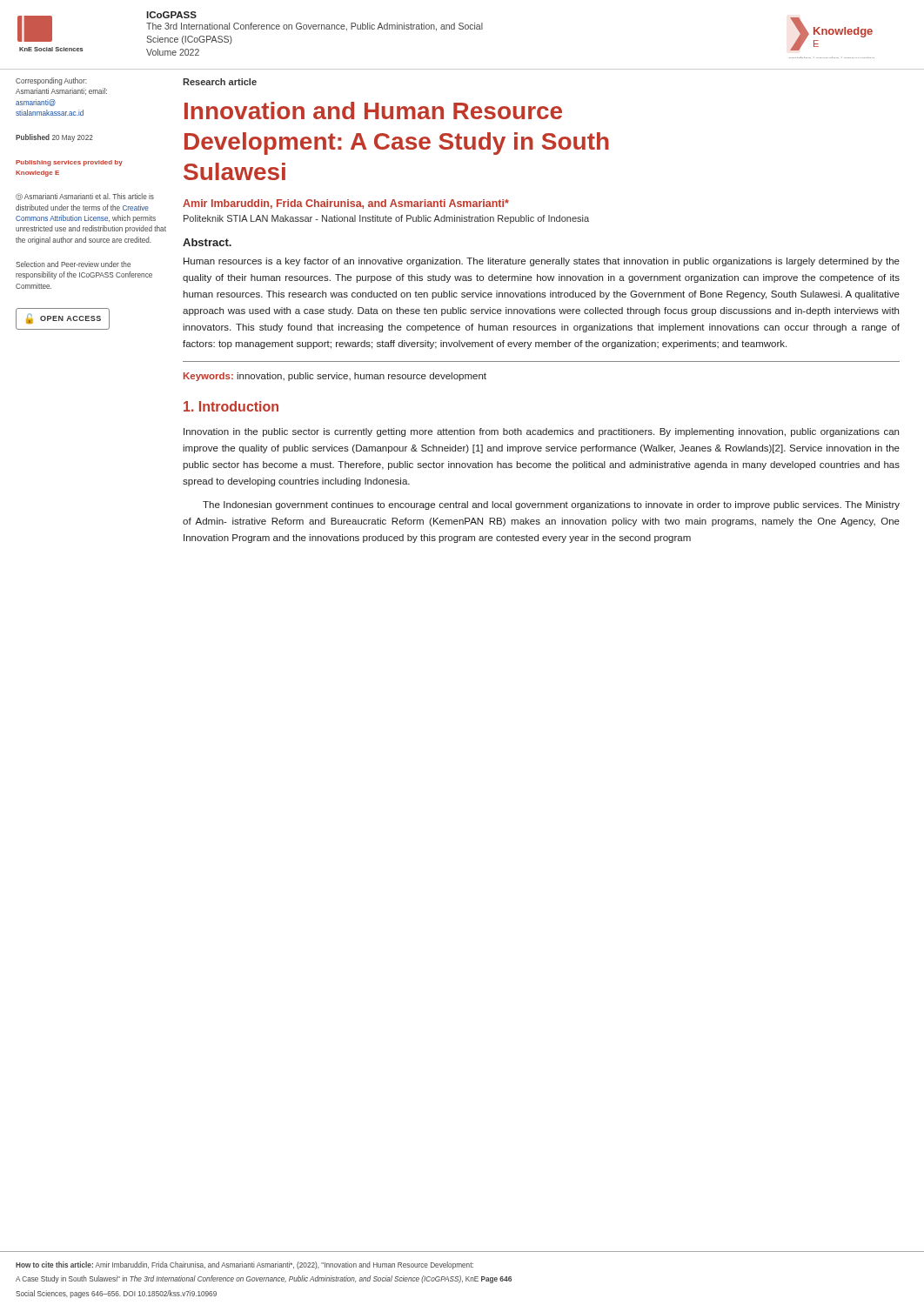Select the section header that reads "1. Introduction"

(x=231, y=407)
